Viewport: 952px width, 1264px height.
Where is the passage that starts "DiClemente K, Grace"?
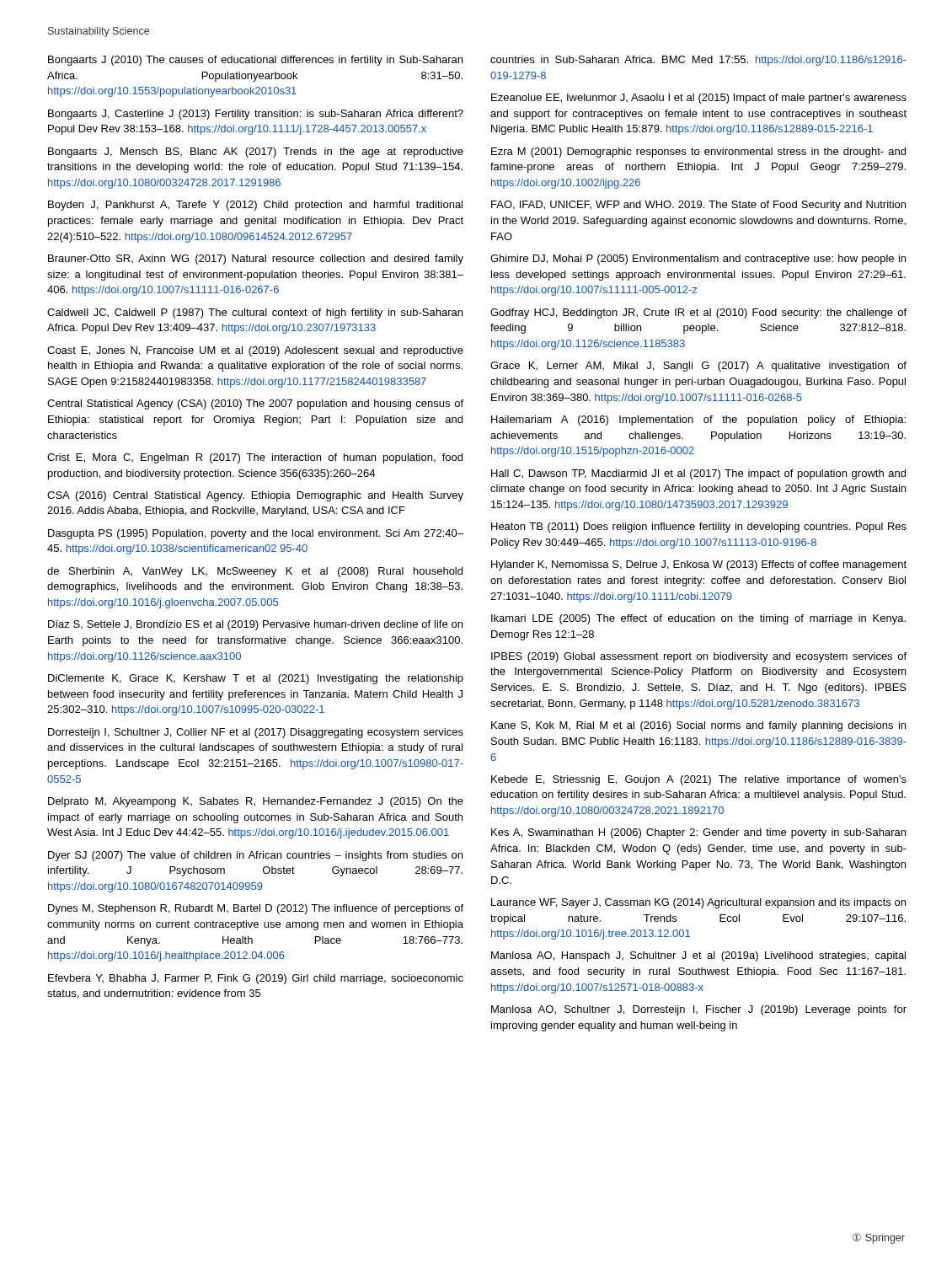coord(255,694)
